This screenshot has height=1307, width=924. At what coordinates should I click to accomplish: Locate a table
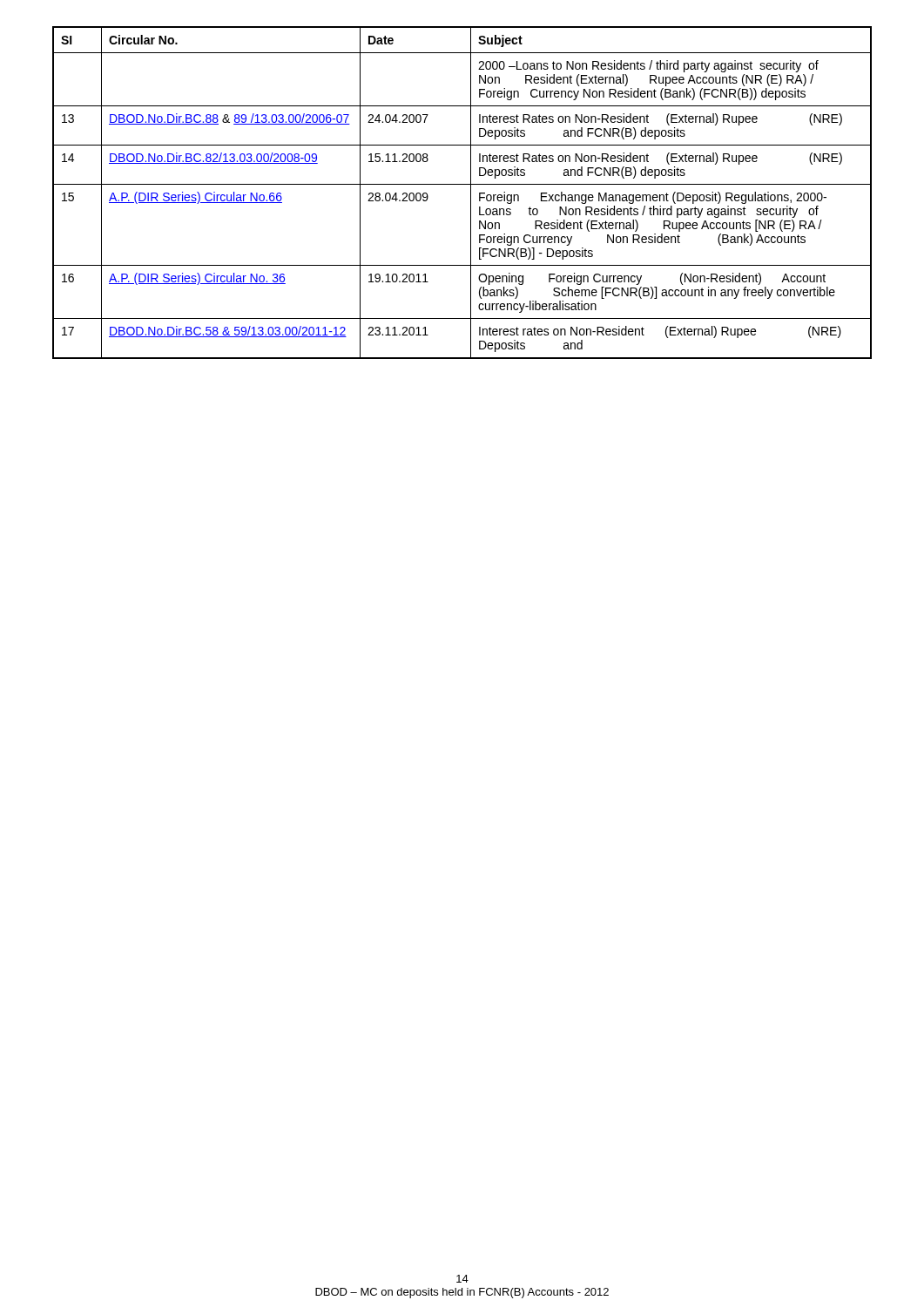click(462, 193)
